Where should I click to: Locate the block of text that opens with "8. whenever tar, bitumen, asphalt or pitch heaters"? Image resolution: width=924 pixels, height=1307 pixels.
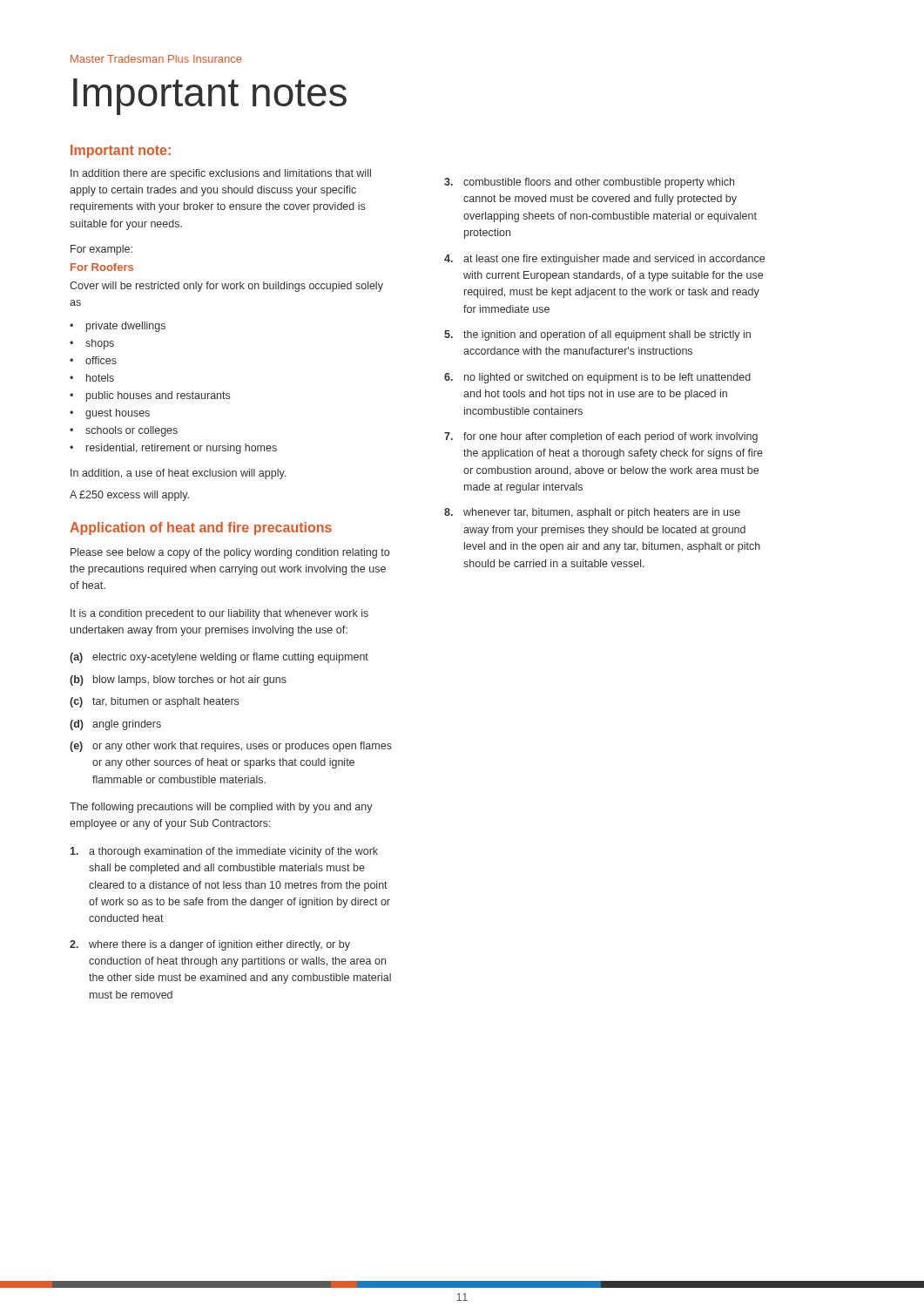pyautogui.click(x=606, y=539)
